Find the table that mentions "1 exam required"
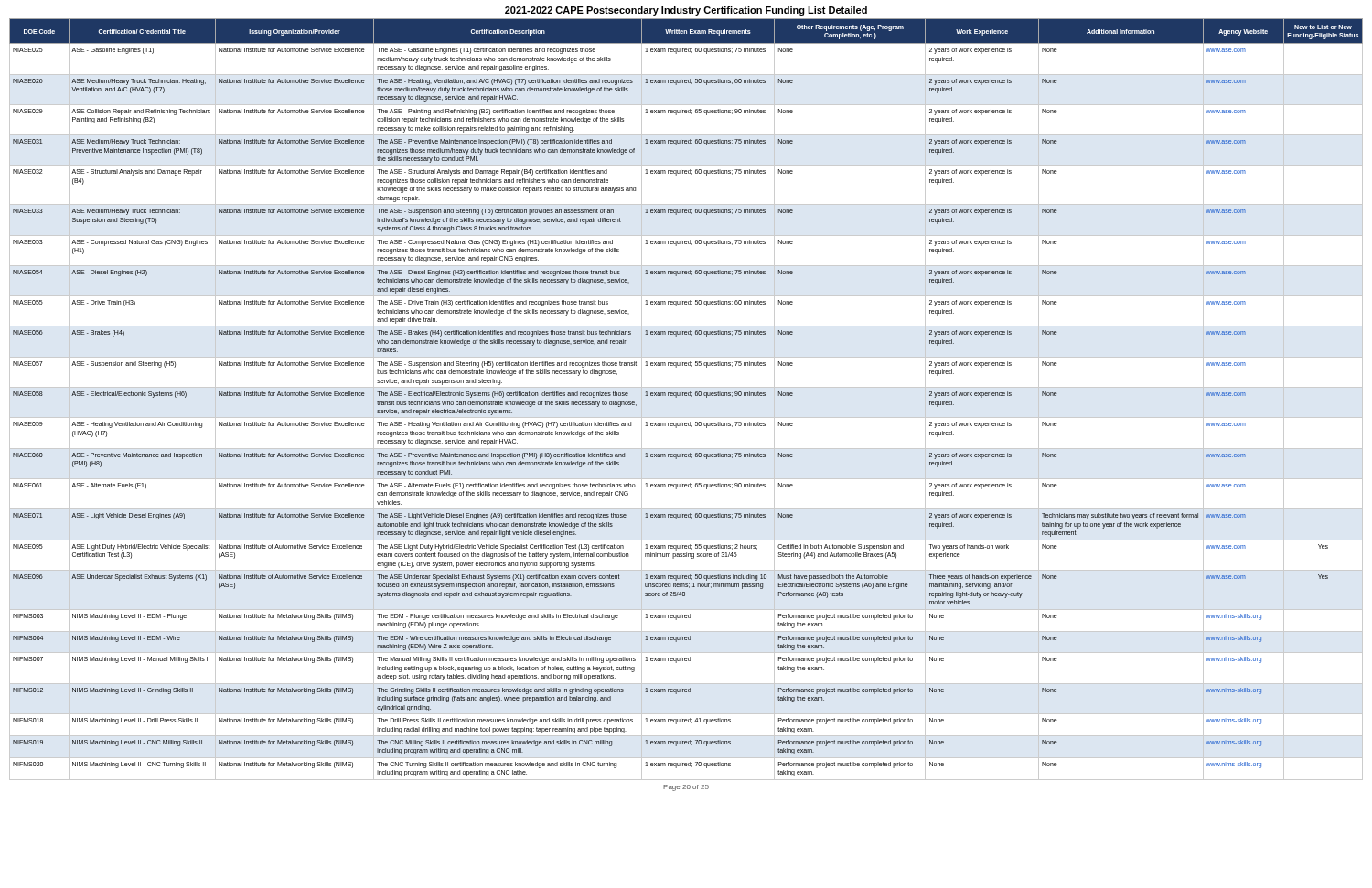This screenshot has width=1372, height=888. click(x=686, y=399)
